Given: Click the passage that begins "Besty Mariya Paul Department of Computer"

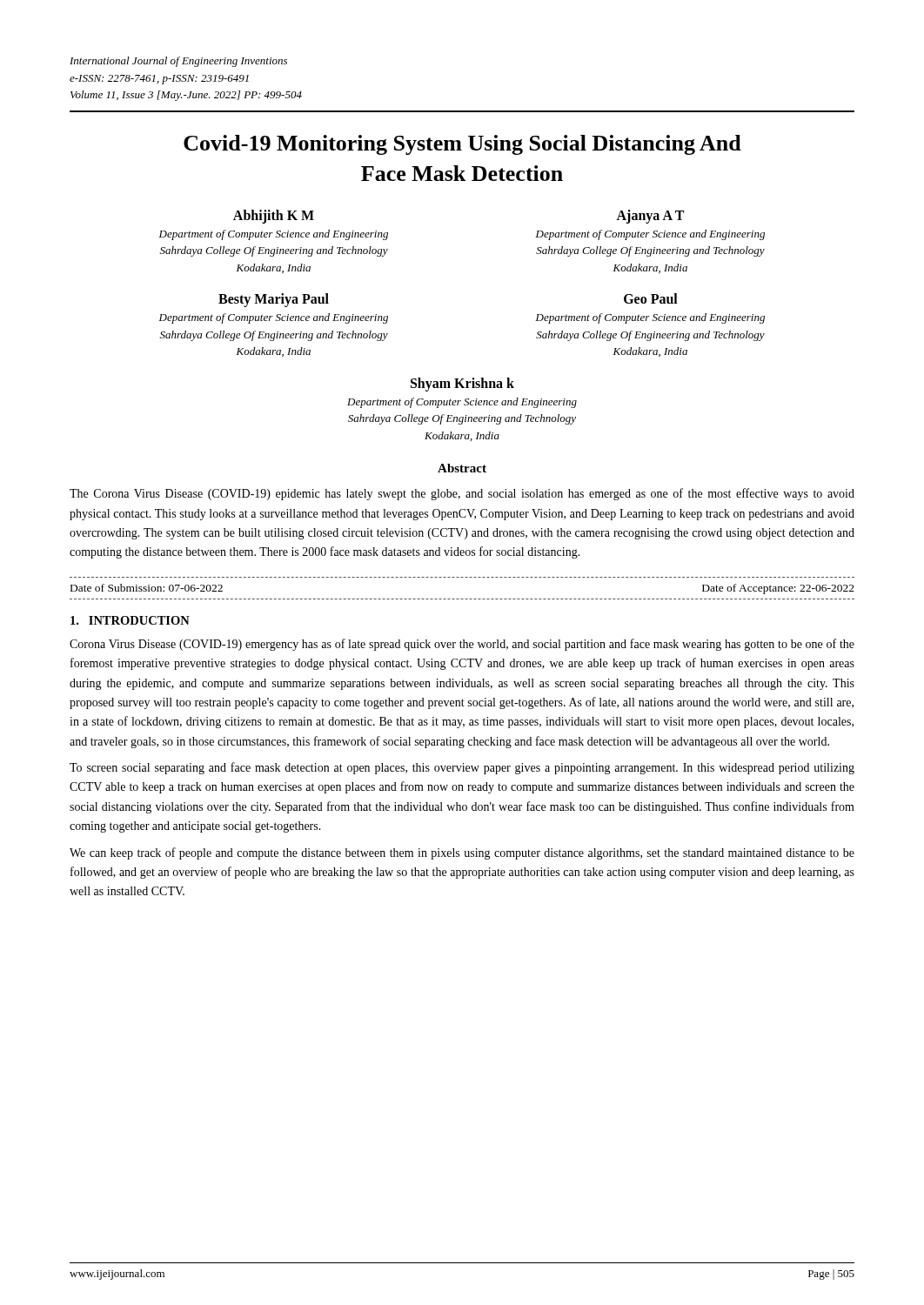Looking at the screenshot, I should coord(274,326).
